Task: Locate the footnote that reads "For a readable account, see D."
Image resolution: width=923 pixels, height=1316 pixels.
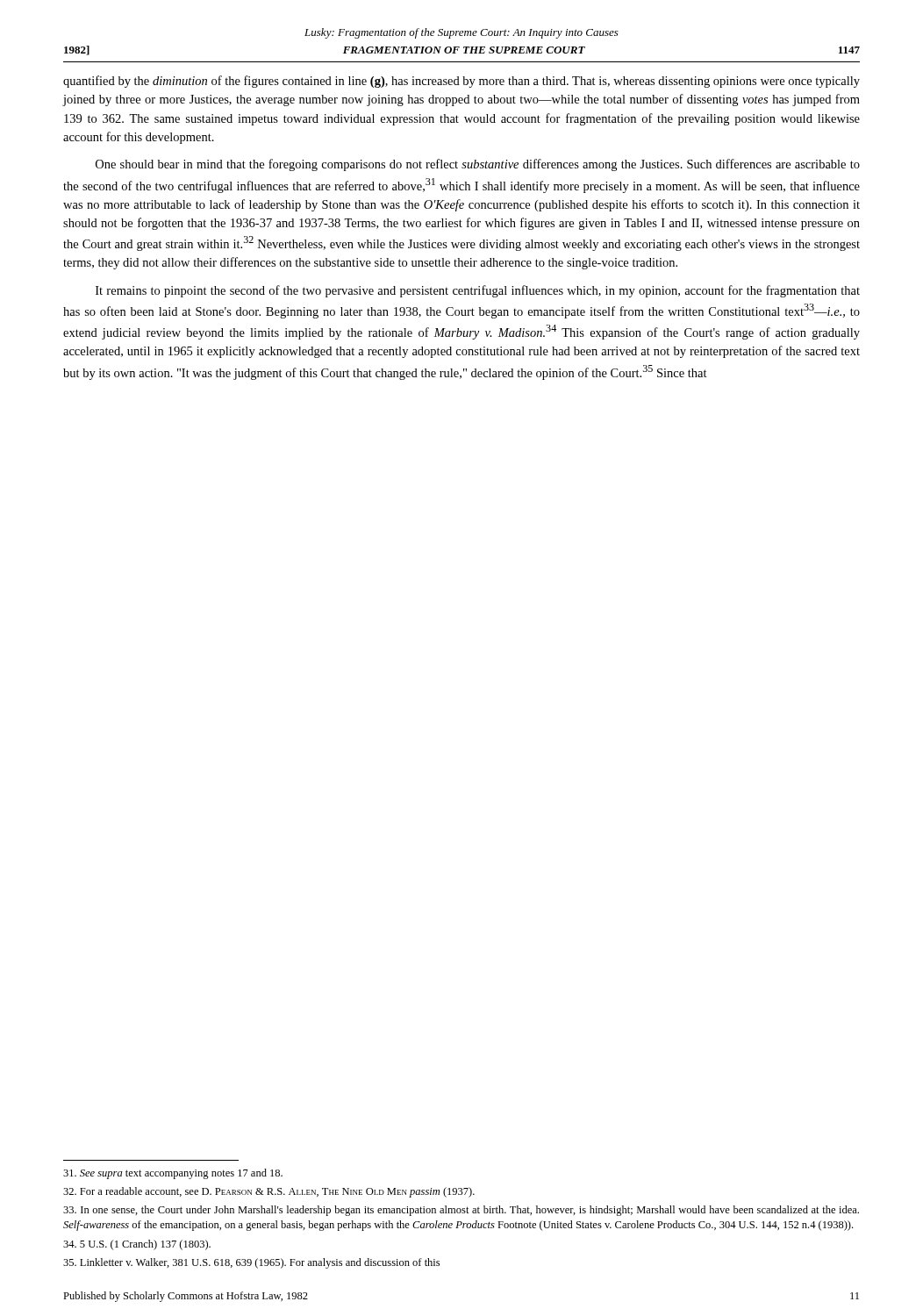Action: [x=269, y=1191]
